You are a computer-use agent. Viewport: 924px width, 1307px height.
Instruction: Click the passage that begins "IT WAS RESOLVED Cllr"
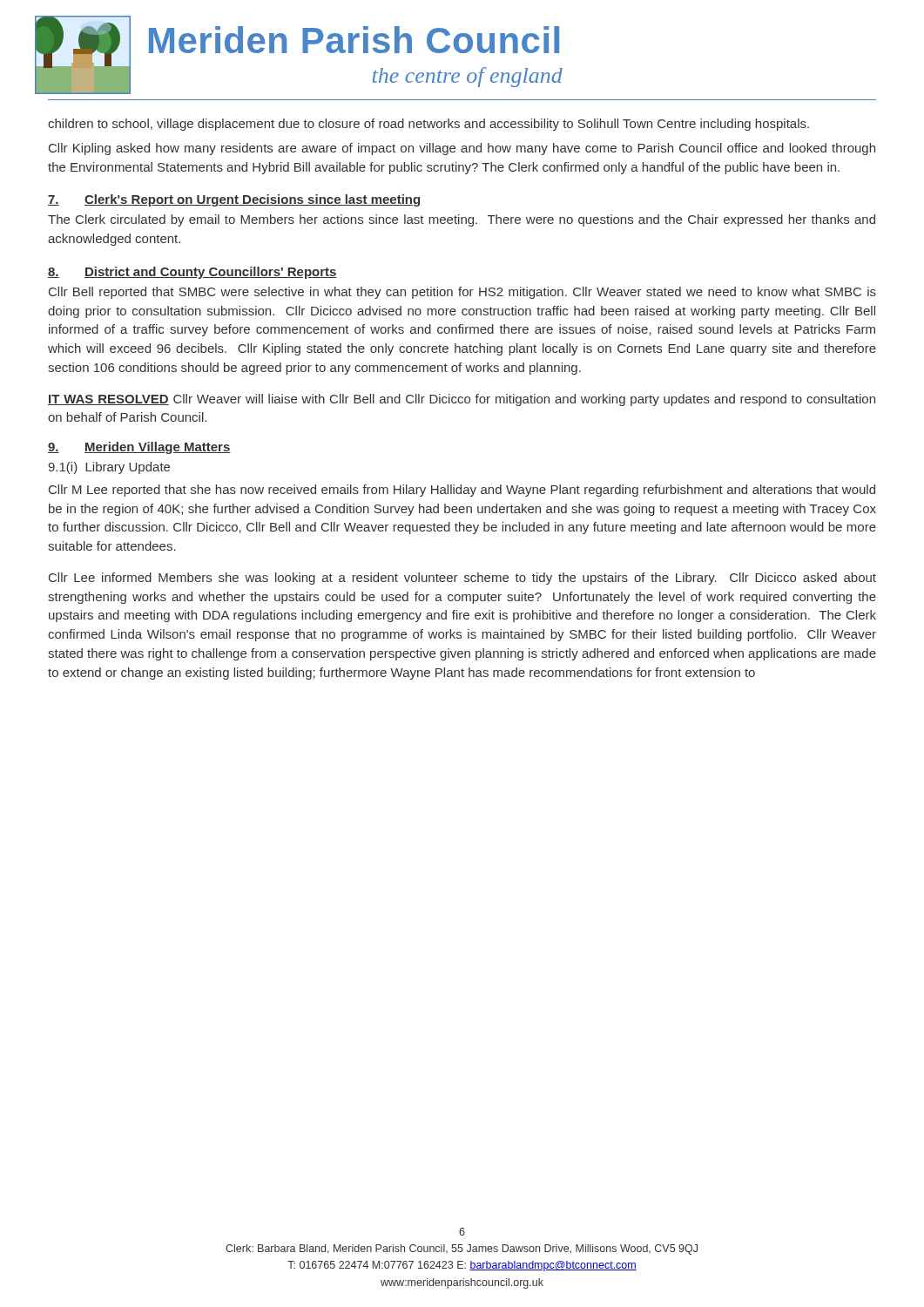pos(462,408)
